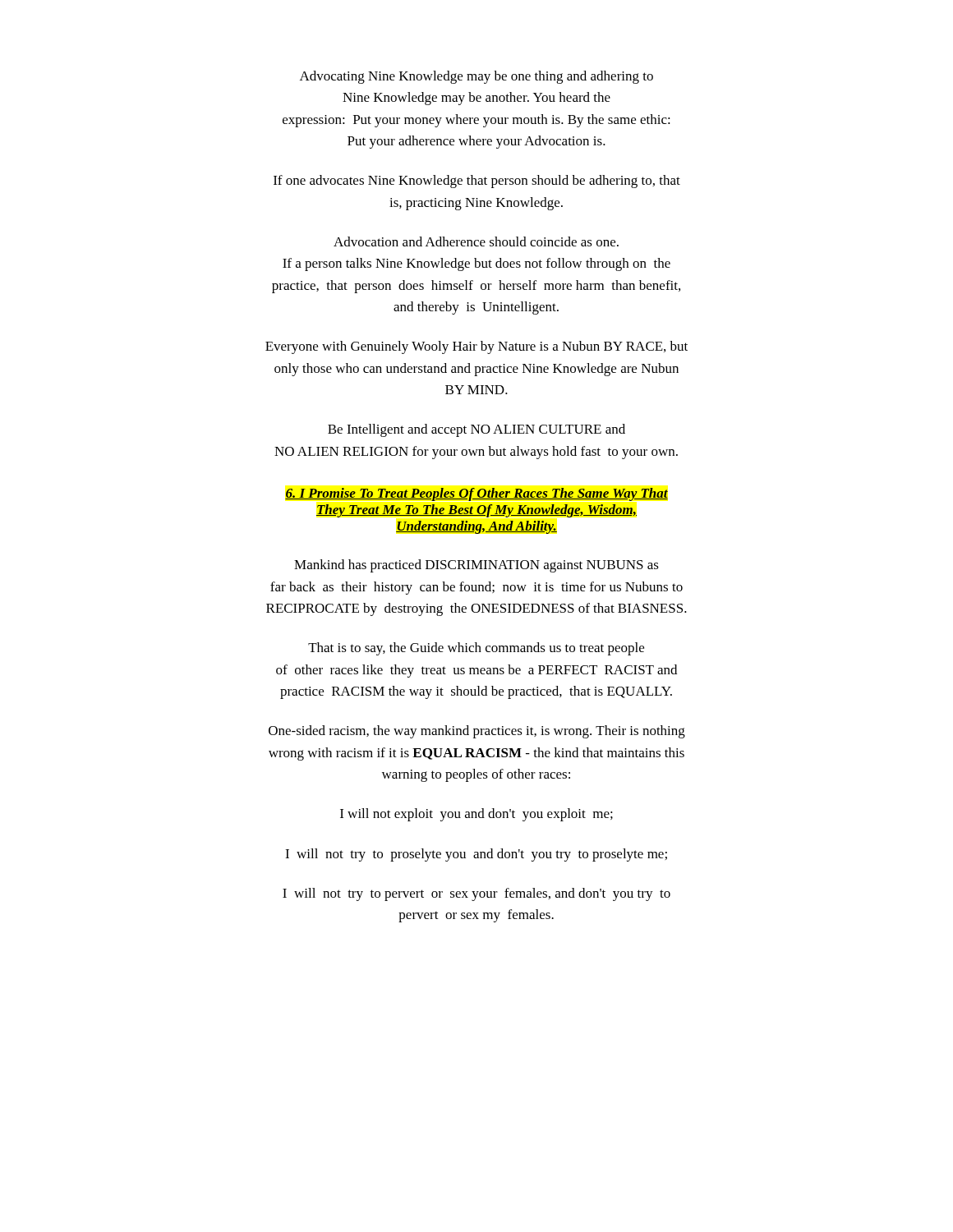This screenshot has height=1232, width=953.
Task: Locate the block of text that opens with "I will not try to proselyte you and"
Action: (x=476, y=853)
